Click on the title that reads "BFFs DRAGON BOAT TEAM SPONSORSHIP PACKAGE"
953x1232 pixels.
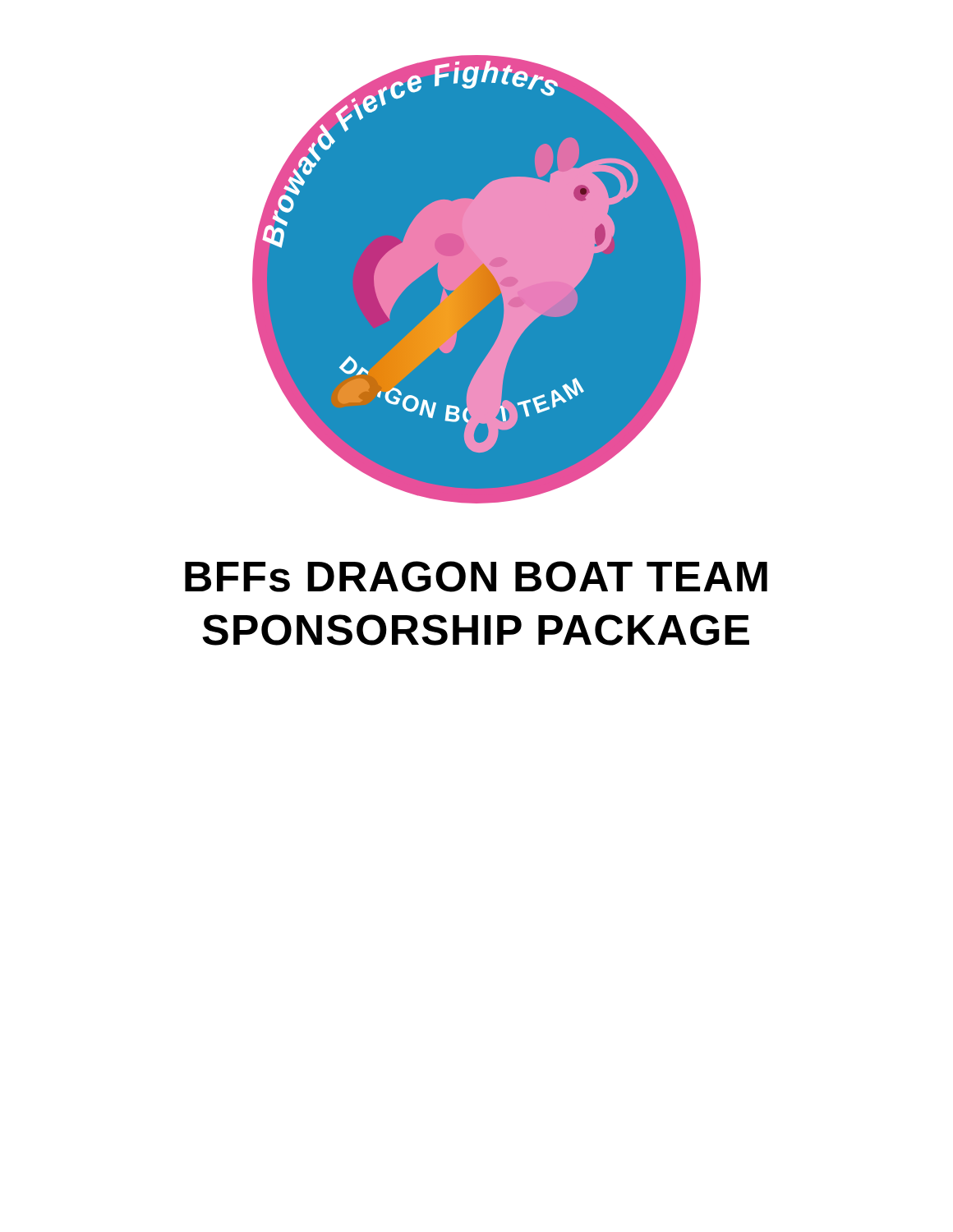(x=476, y=604)
